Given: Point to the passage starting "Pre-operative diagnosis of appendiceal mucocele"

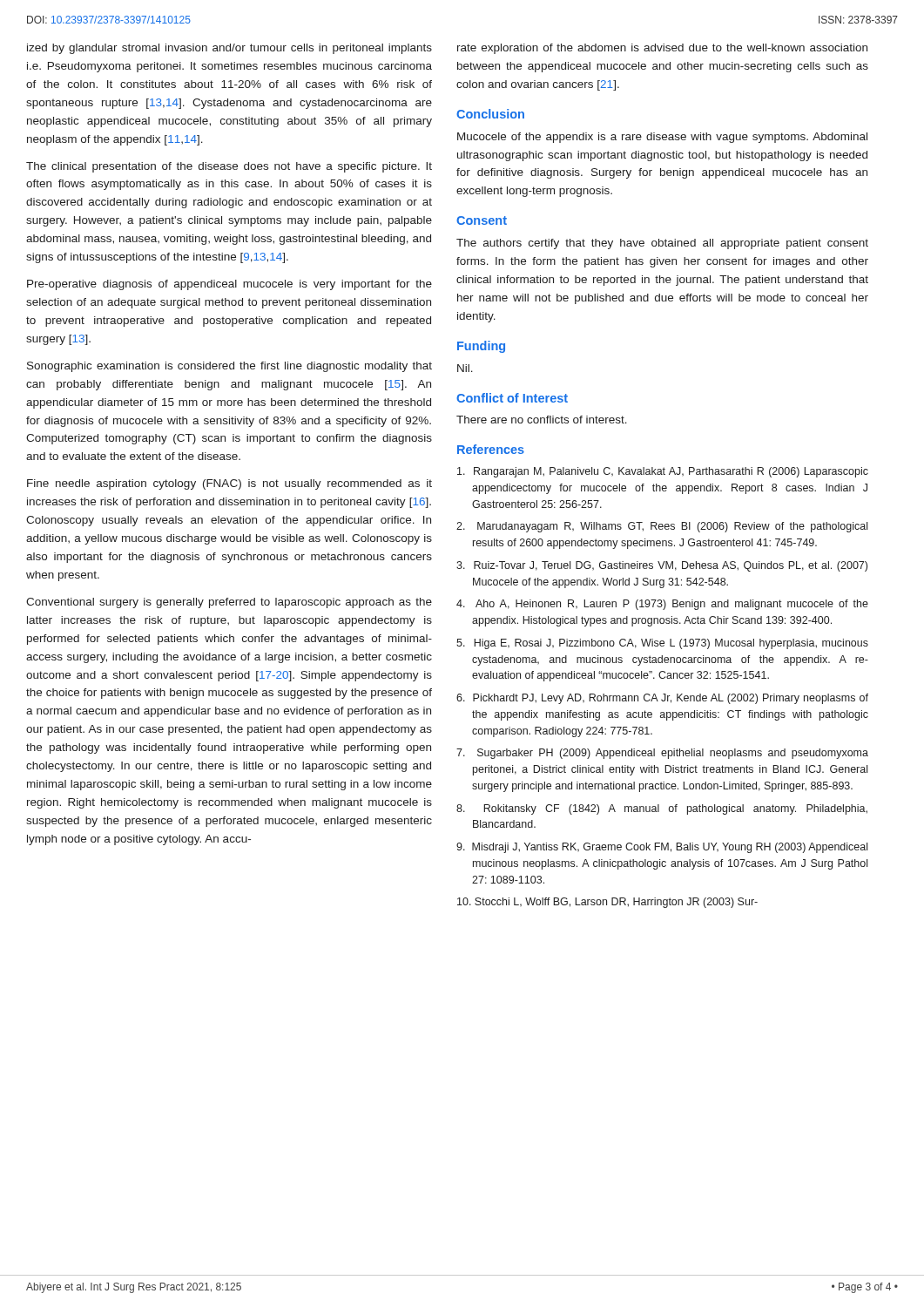Looking at the screenshot, I should click(x=229, y=312).
